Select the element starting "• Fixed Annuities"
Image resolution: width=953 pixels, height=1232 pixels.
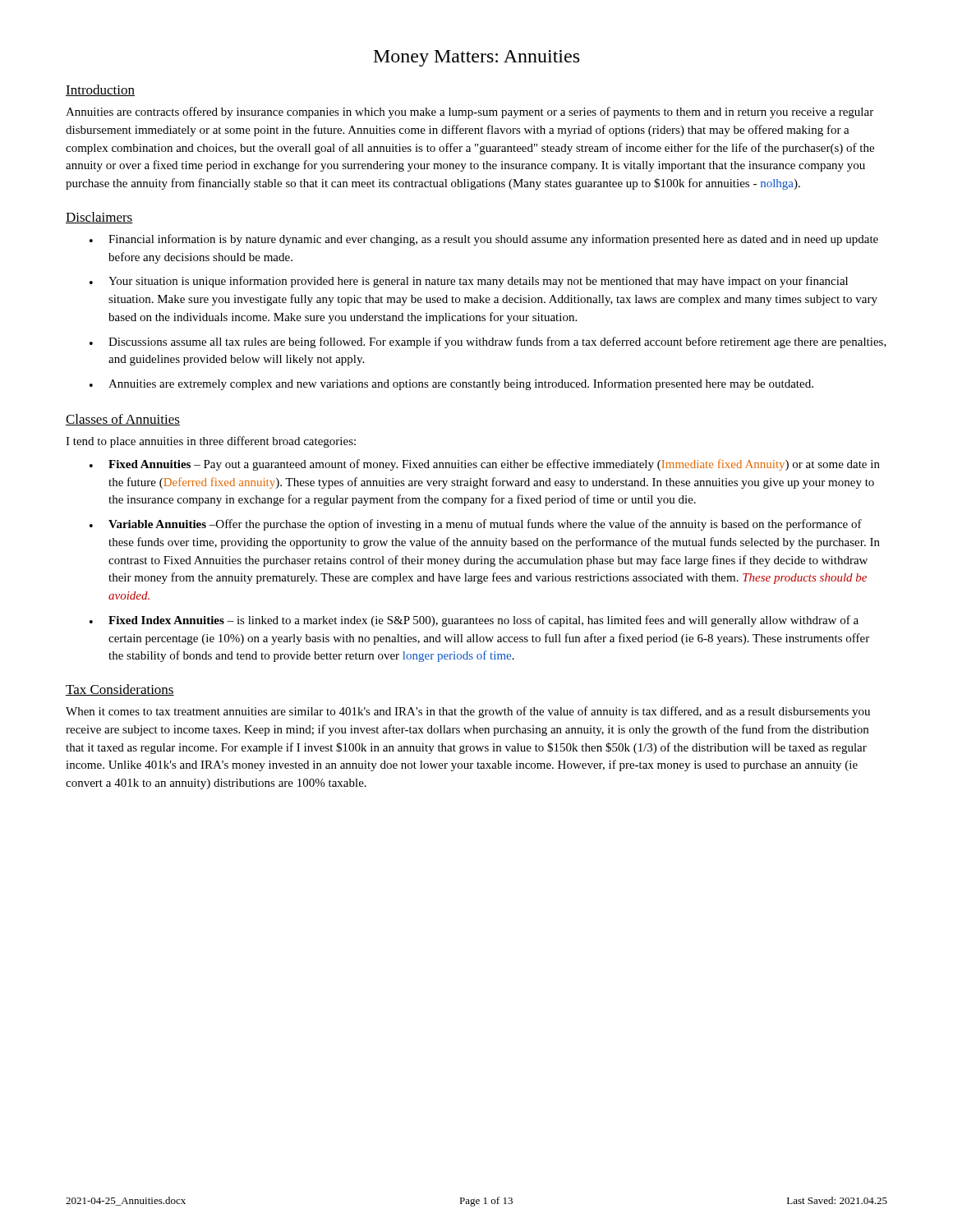point(488,483)
